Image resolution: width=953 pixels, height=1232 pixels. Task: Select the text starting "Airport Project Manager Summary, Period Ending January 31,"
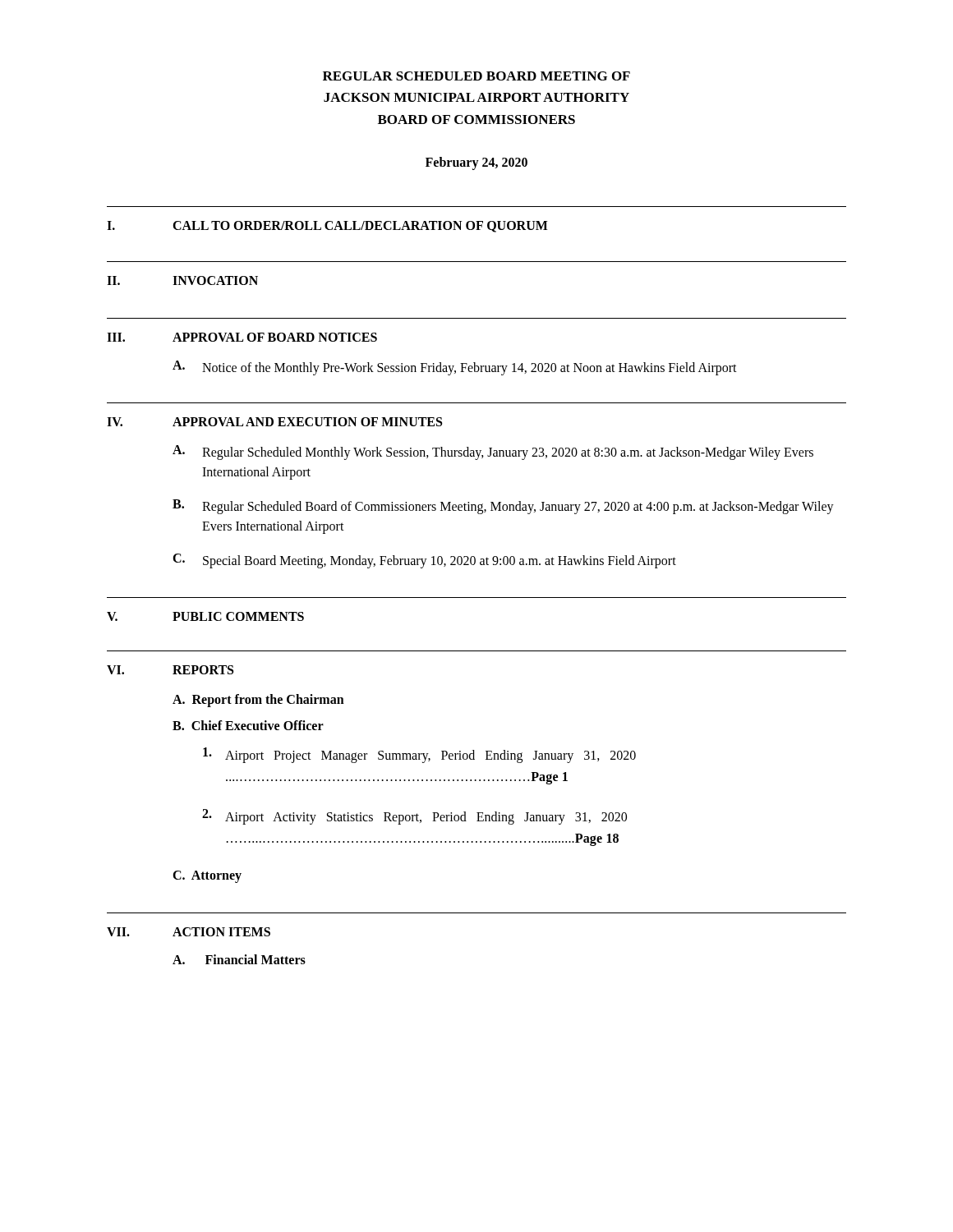[x=524, y=767]
